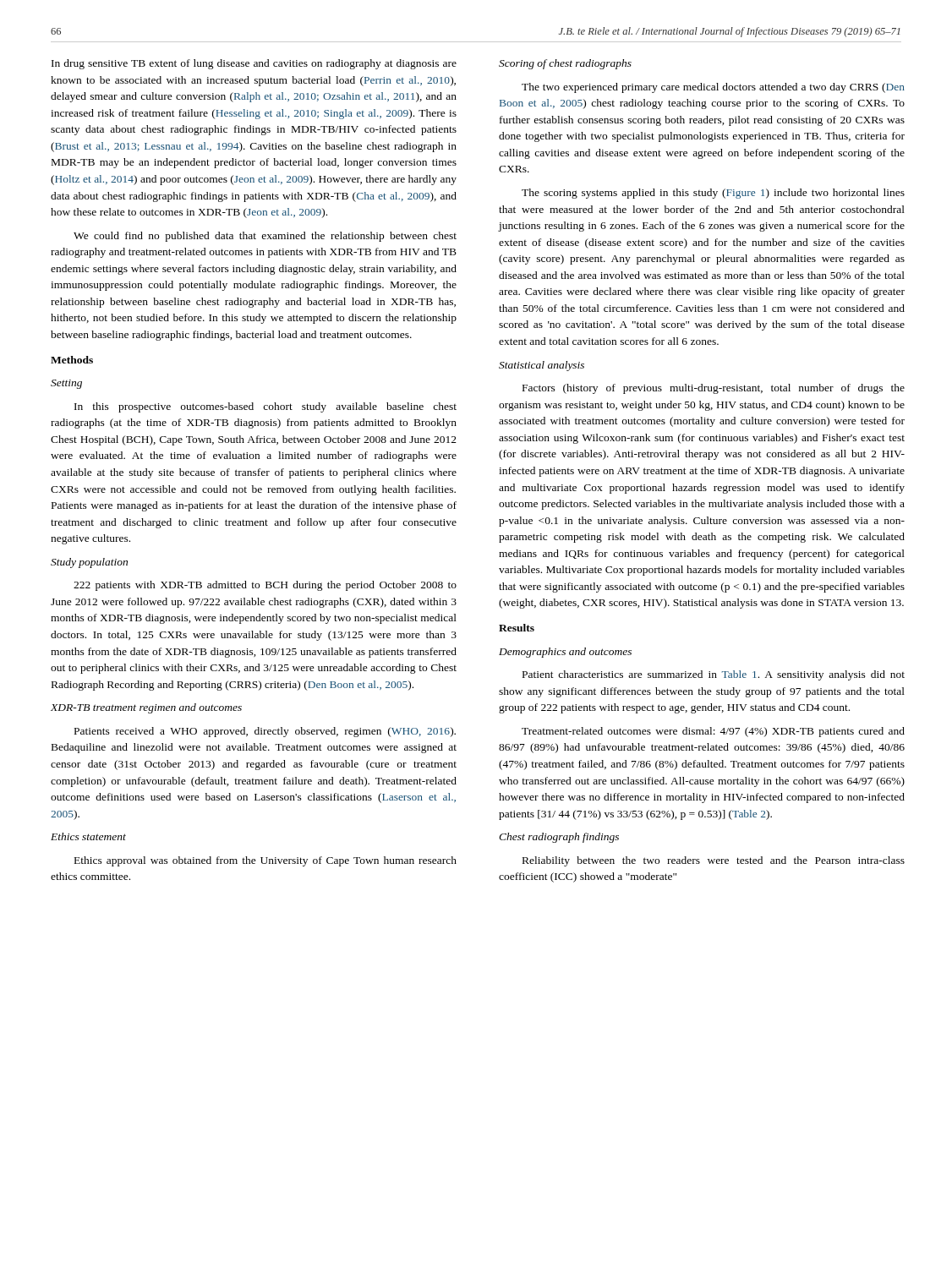Point to the block beginning "Factors (history of previous"

(702, 495)
